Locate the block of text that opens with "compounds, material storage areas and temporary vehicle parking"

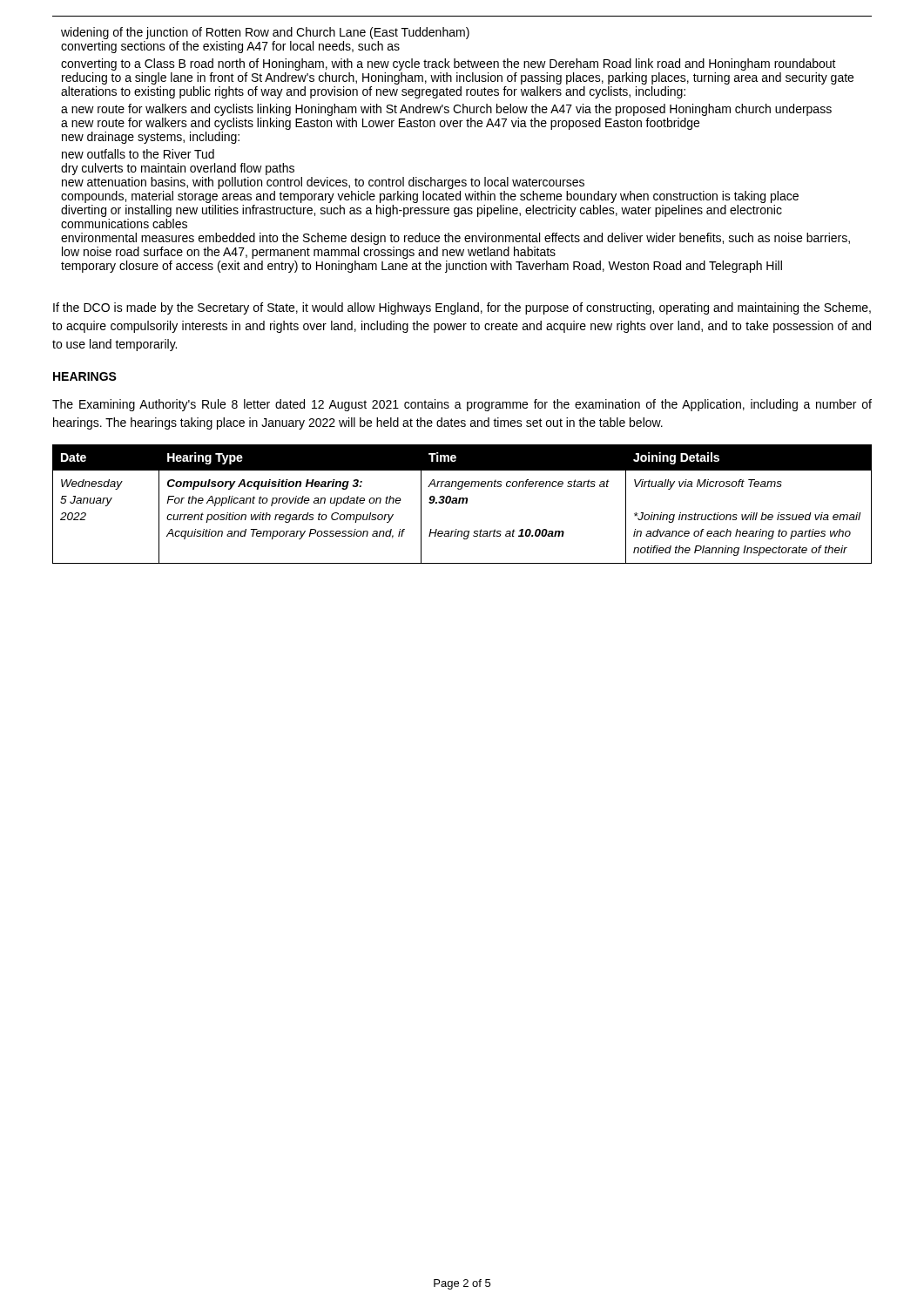click(466, 196)
